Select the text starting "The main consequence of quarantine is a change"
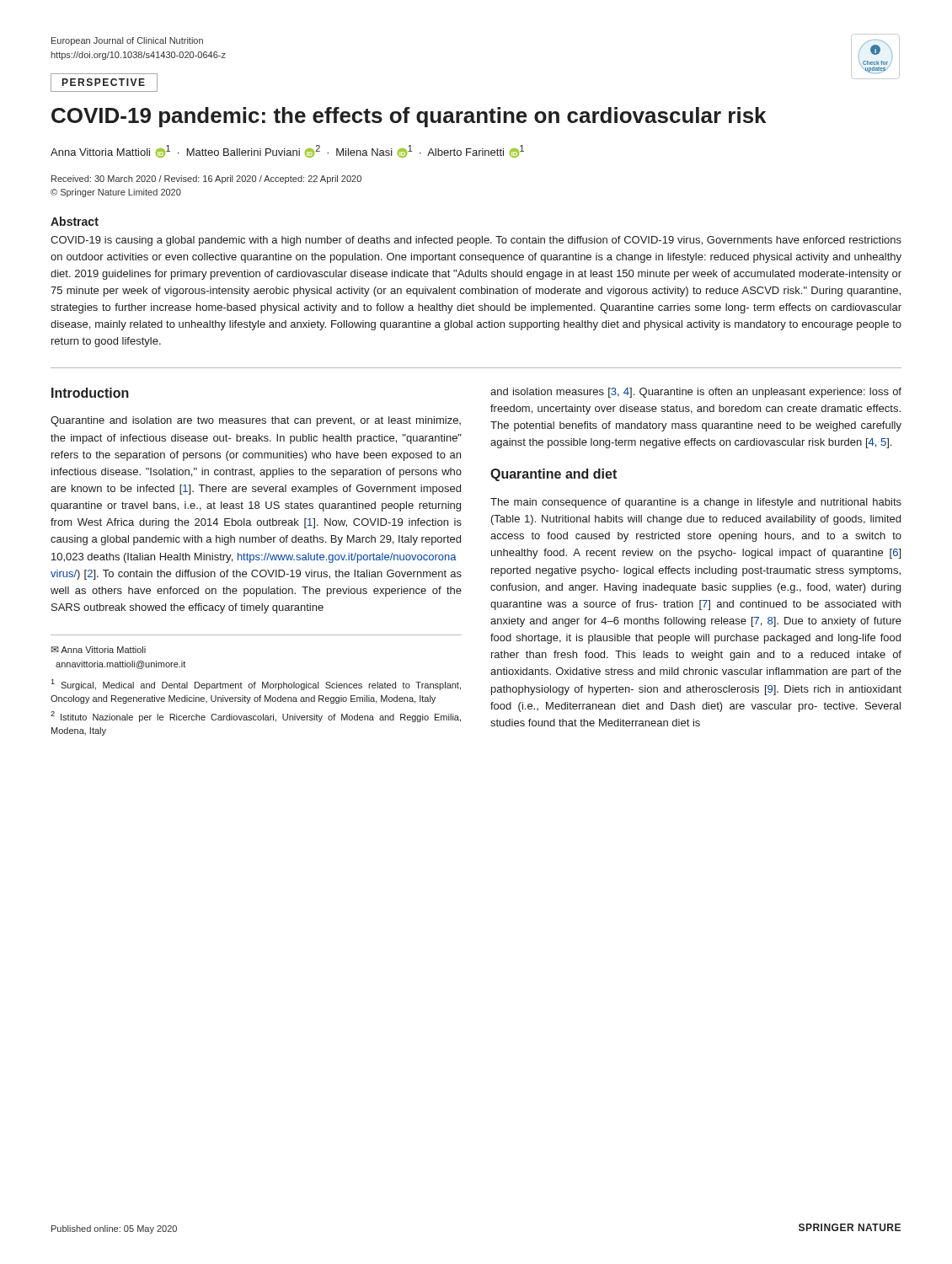Image resolution: width=952 pixels, height=1264 pixels. point(696,612)
